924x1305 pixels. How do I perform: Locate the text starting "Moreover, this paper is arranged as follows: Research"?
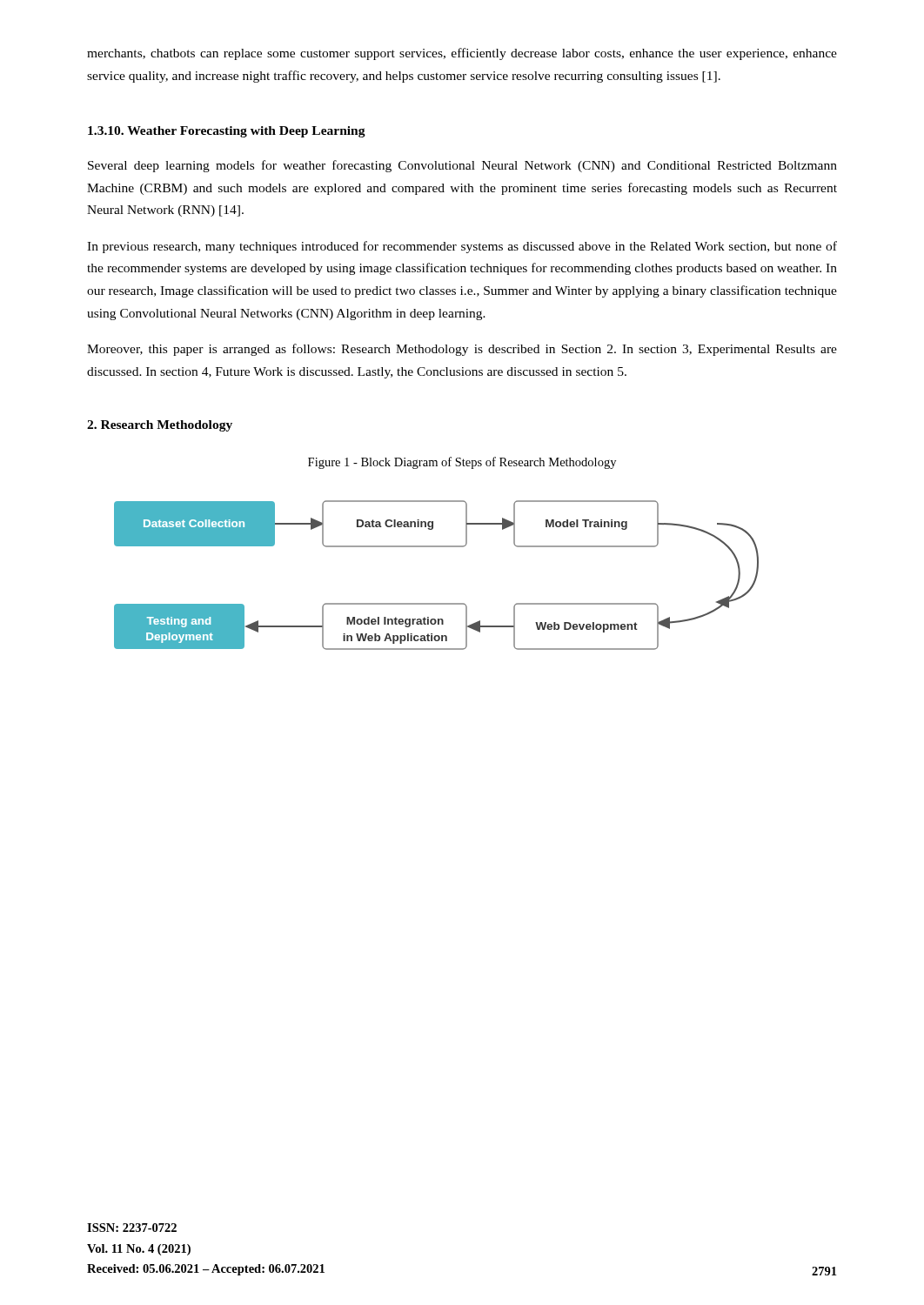pos(462,360)
